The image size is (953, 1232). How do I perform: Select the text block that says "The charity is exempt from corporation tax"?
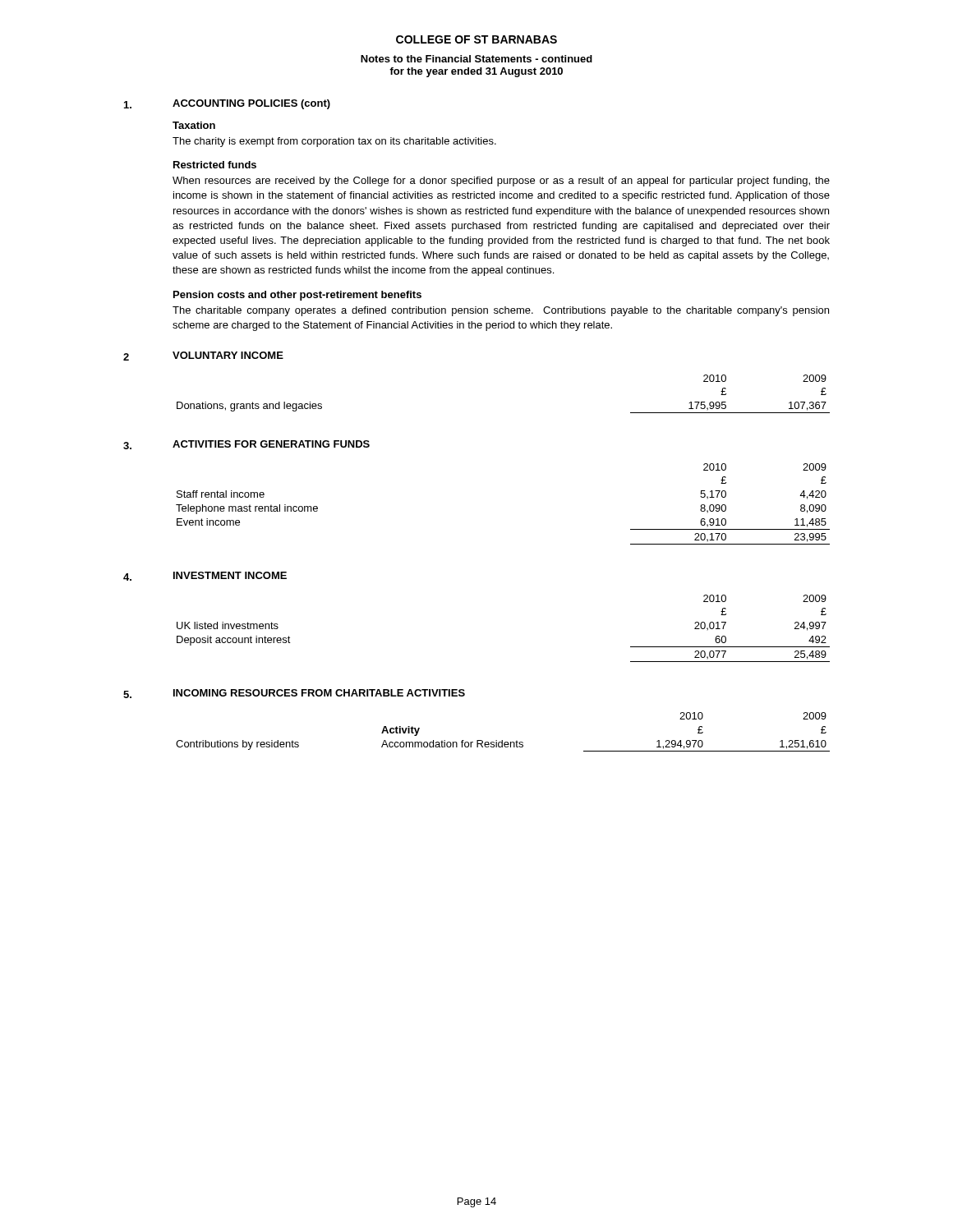click(501, 141)
